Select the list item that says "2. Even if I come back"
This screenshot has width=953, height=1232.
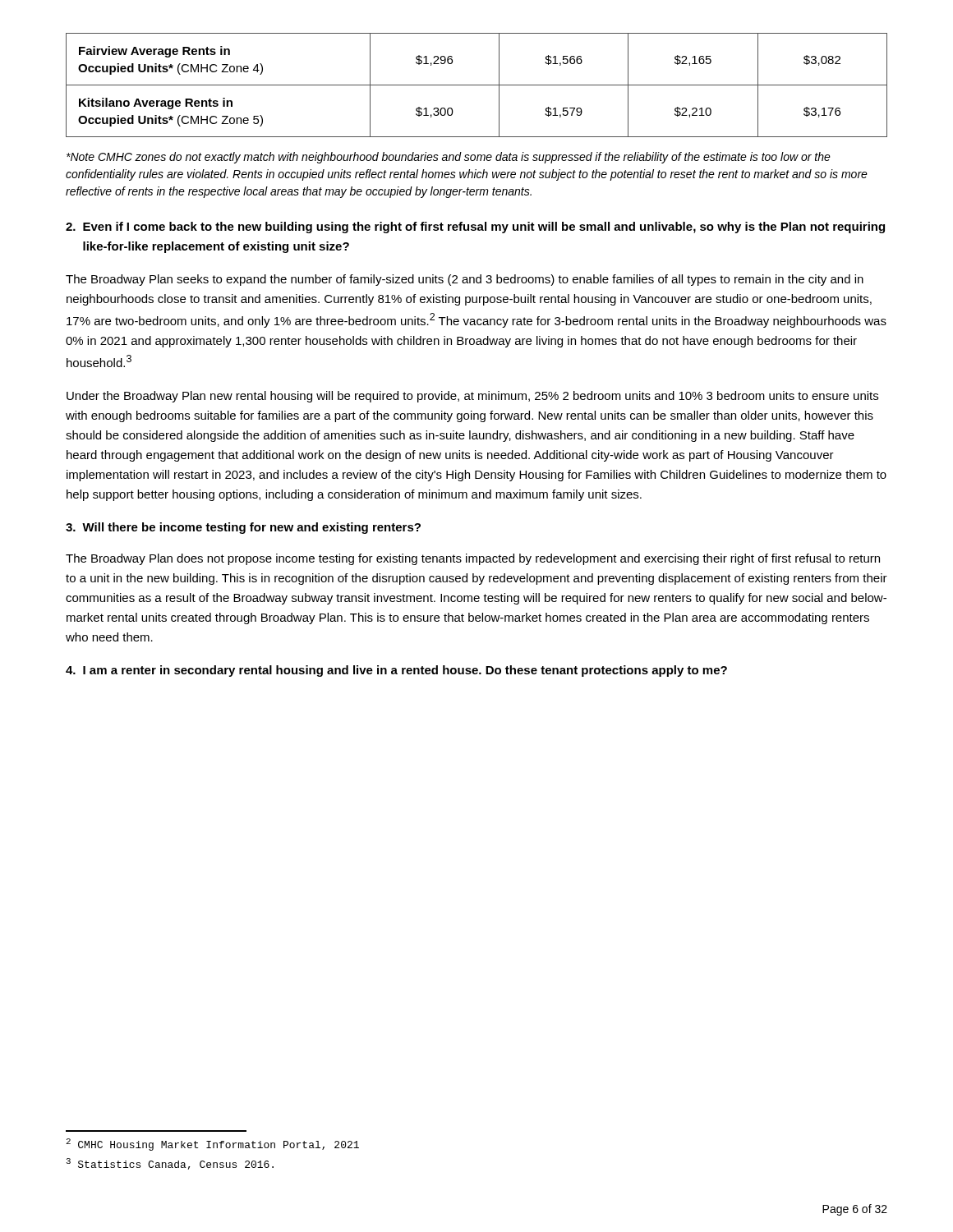476,237
